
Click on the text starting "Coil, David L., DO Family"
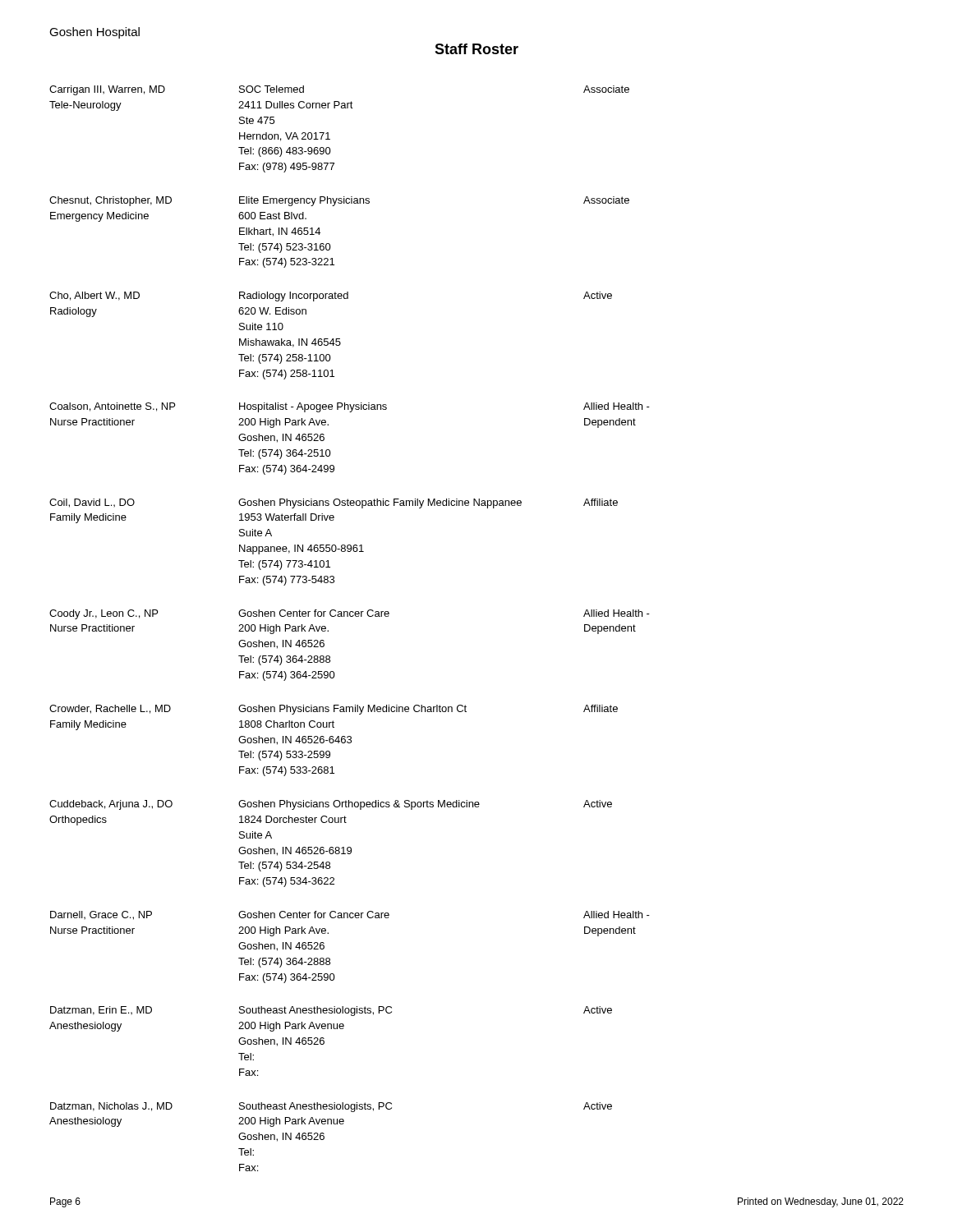click(x=334, y=503)
